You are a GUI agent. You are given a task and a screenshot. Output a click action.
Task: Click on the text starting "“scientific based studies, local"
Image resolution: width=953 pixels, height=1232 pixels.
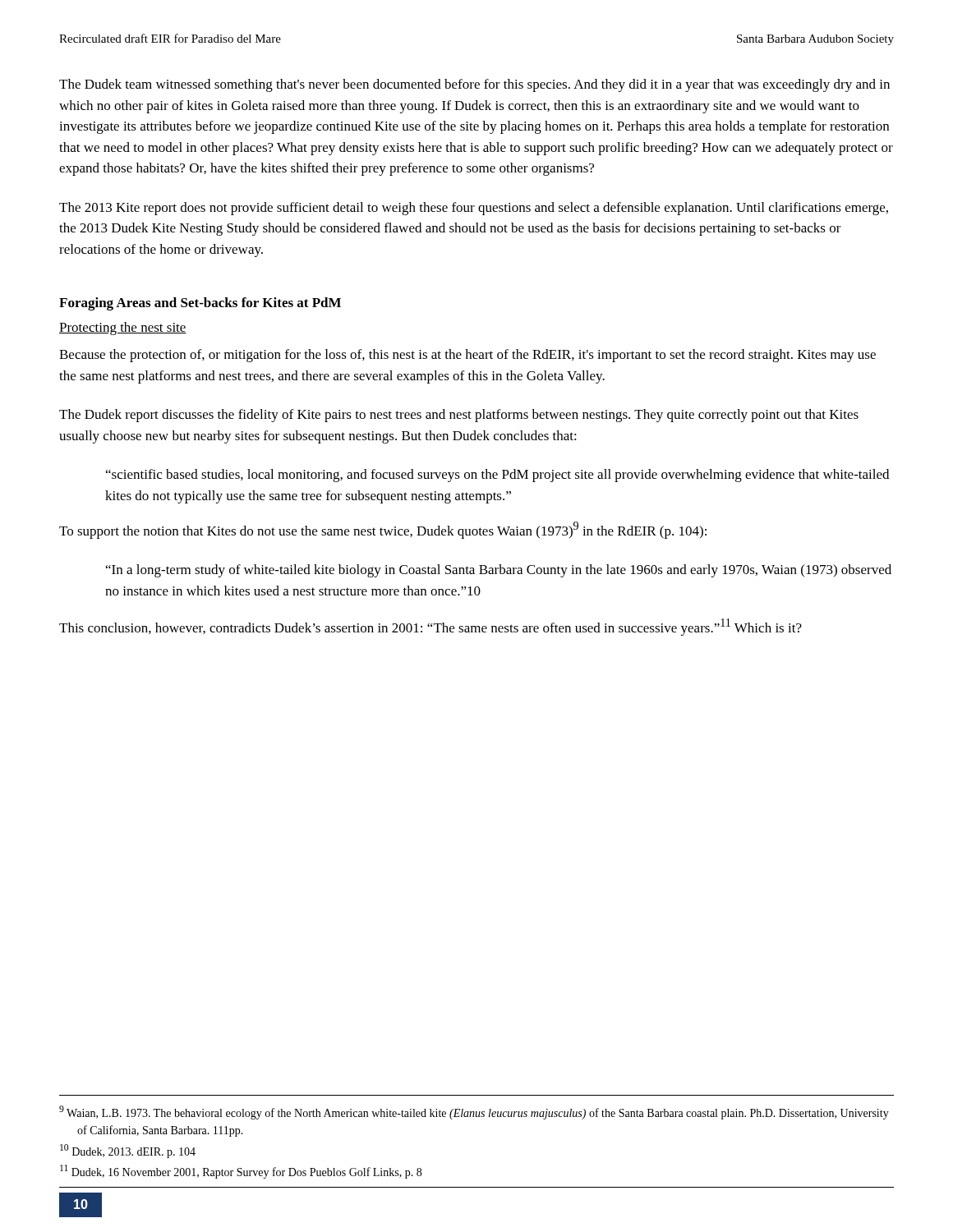(x=497, y=485)
